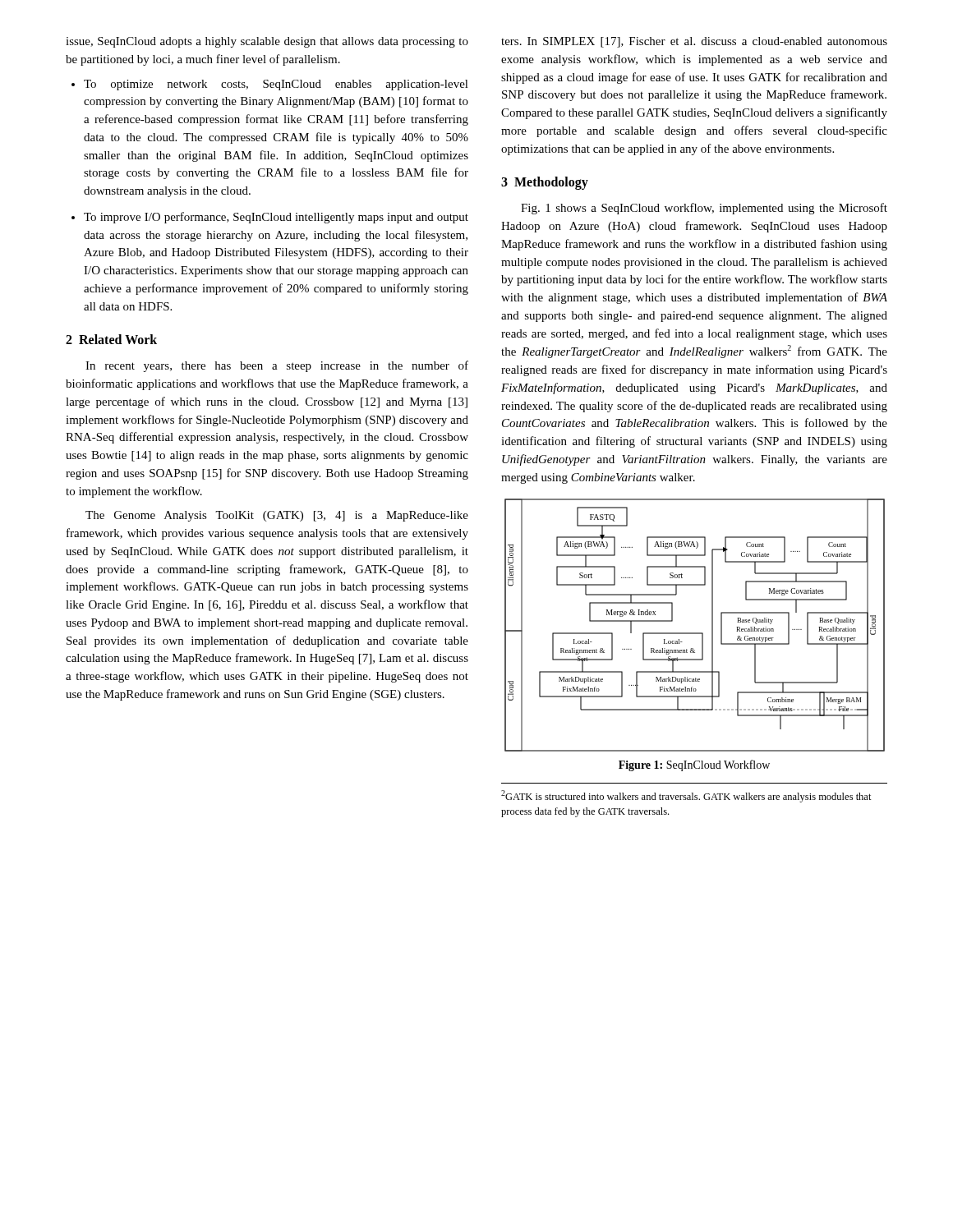Select the text block with the text "Fig. 1 shows a SeqInCloud workflow, implemented using"
This screenshot has width=953, height=1232.
point(694,343)
